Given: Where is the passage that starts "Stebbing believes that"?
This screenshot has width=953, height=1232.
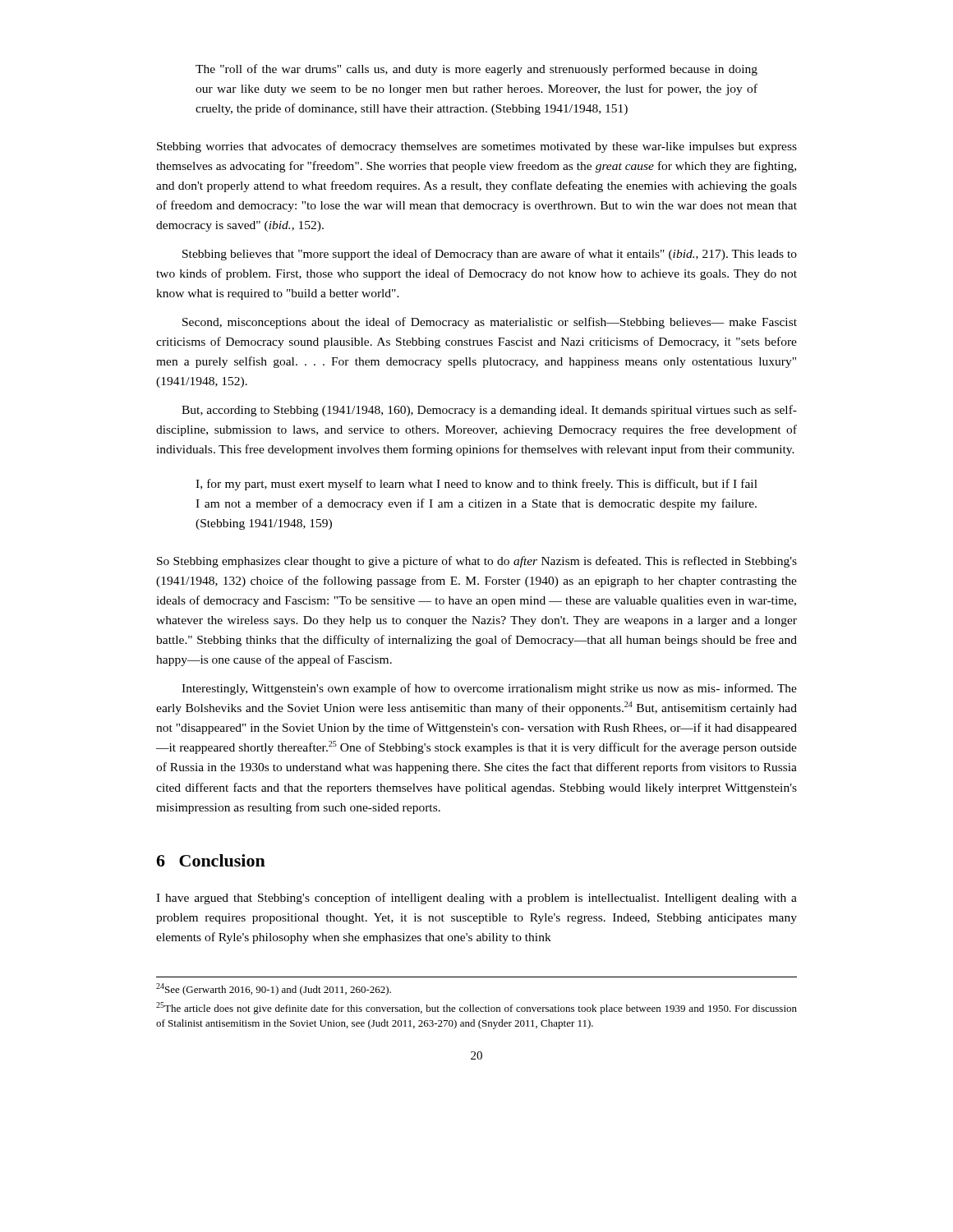Looking at the screenshot, I should [x=476, y=274].
